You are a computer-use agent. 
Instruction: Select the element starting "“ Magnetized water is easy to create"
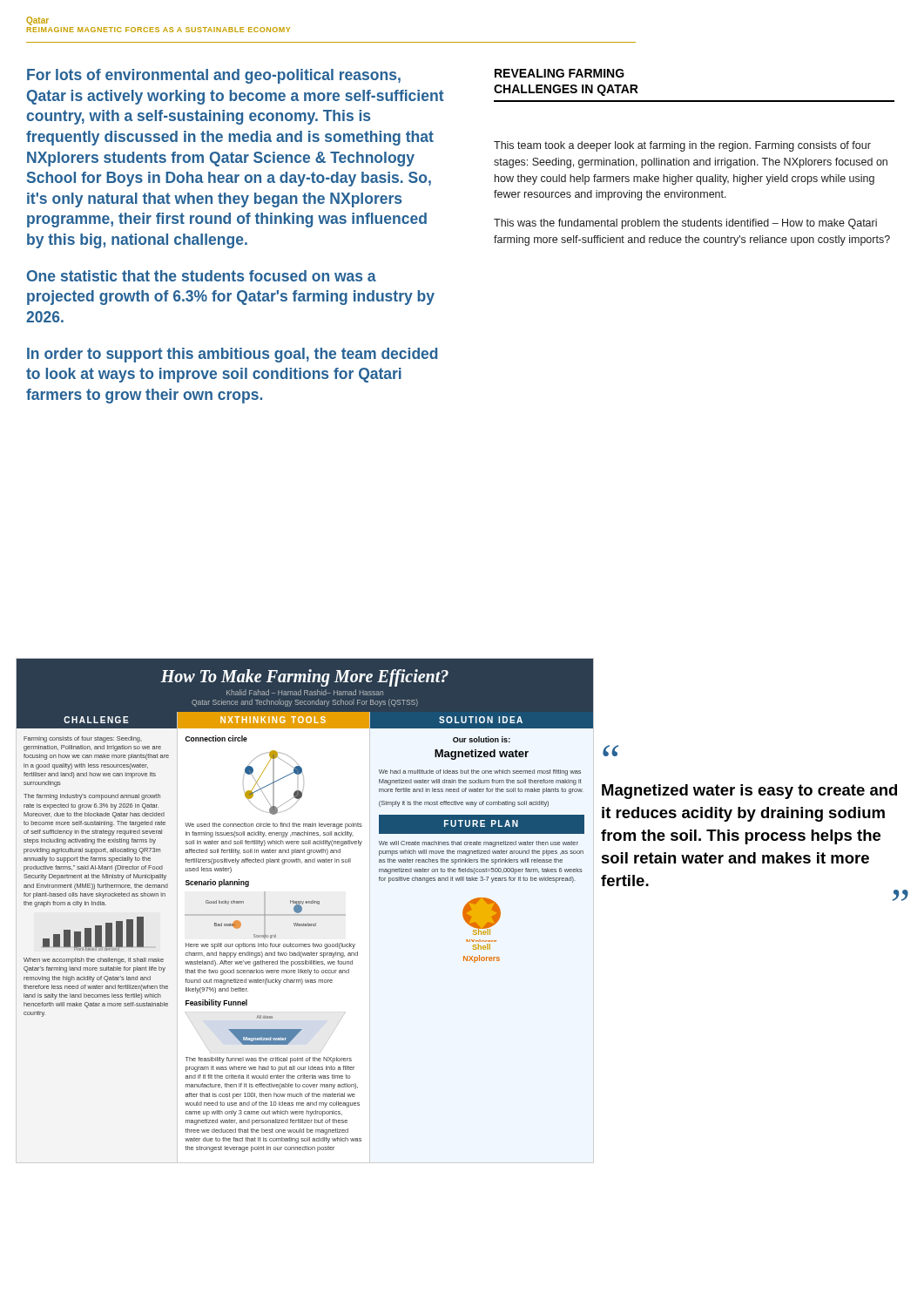click(x=755, y=830)
